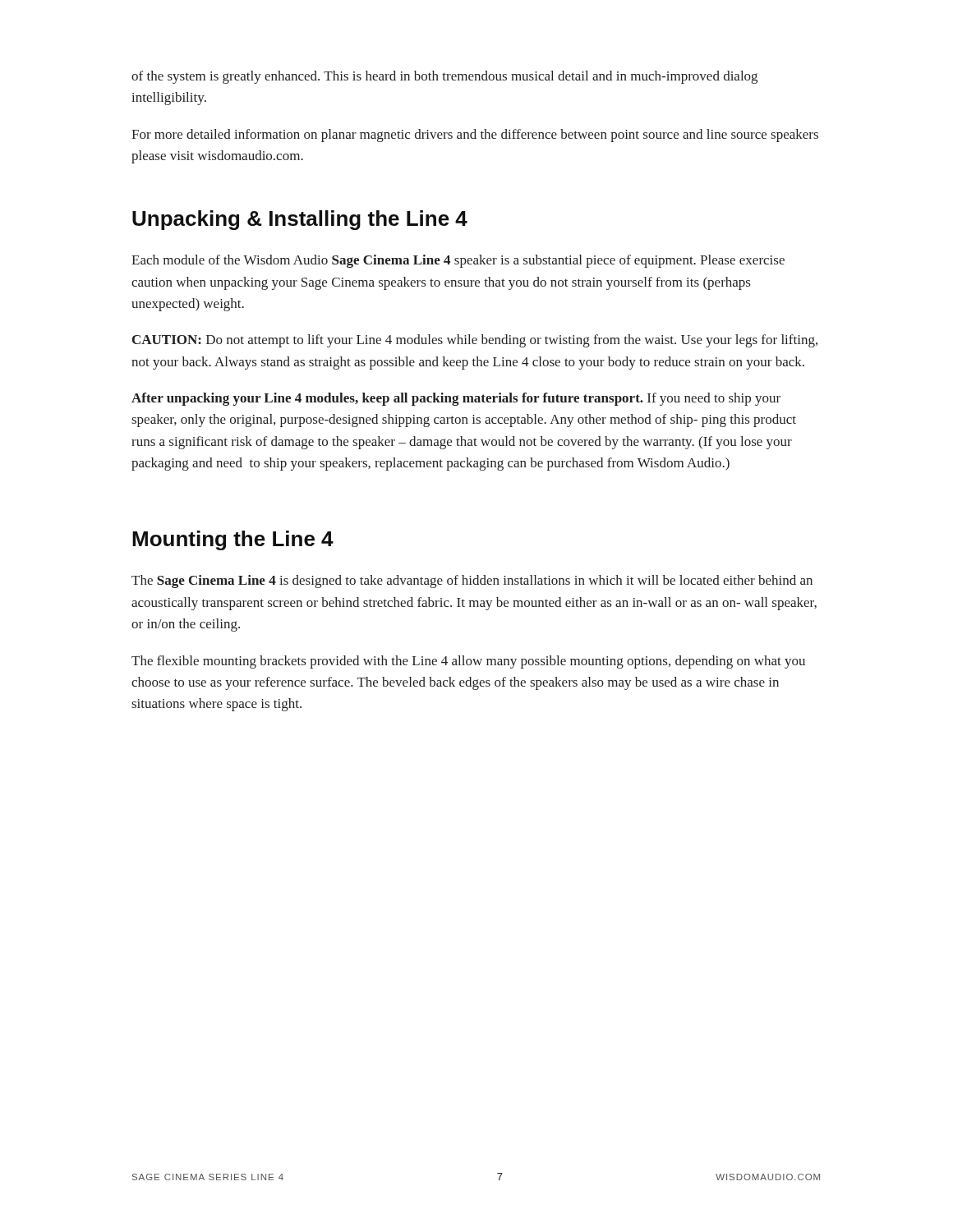Select the text block starting "Unpacking & Installing"

click(299, 219)
